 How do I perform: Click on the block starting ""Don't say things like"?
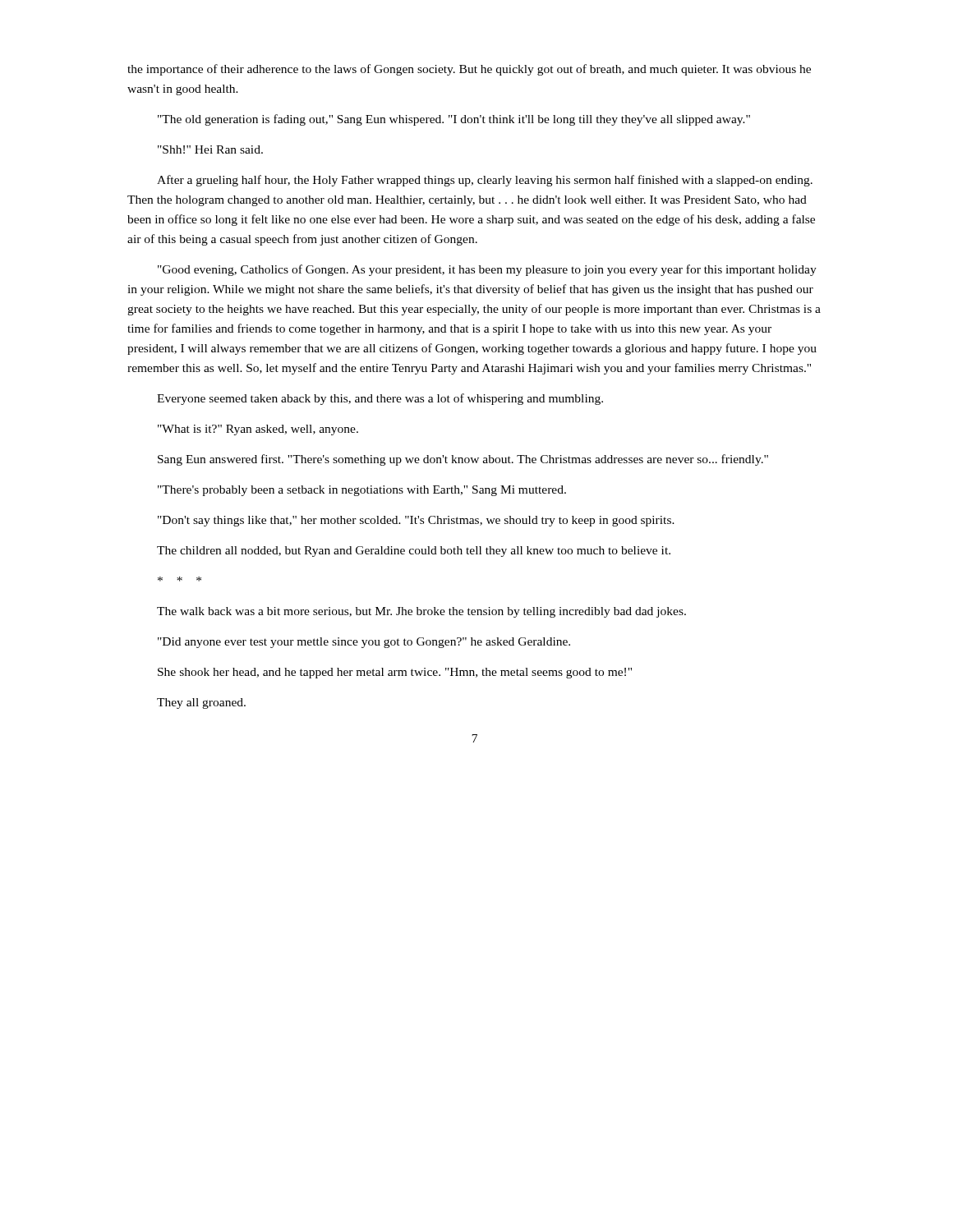(416, 520)
